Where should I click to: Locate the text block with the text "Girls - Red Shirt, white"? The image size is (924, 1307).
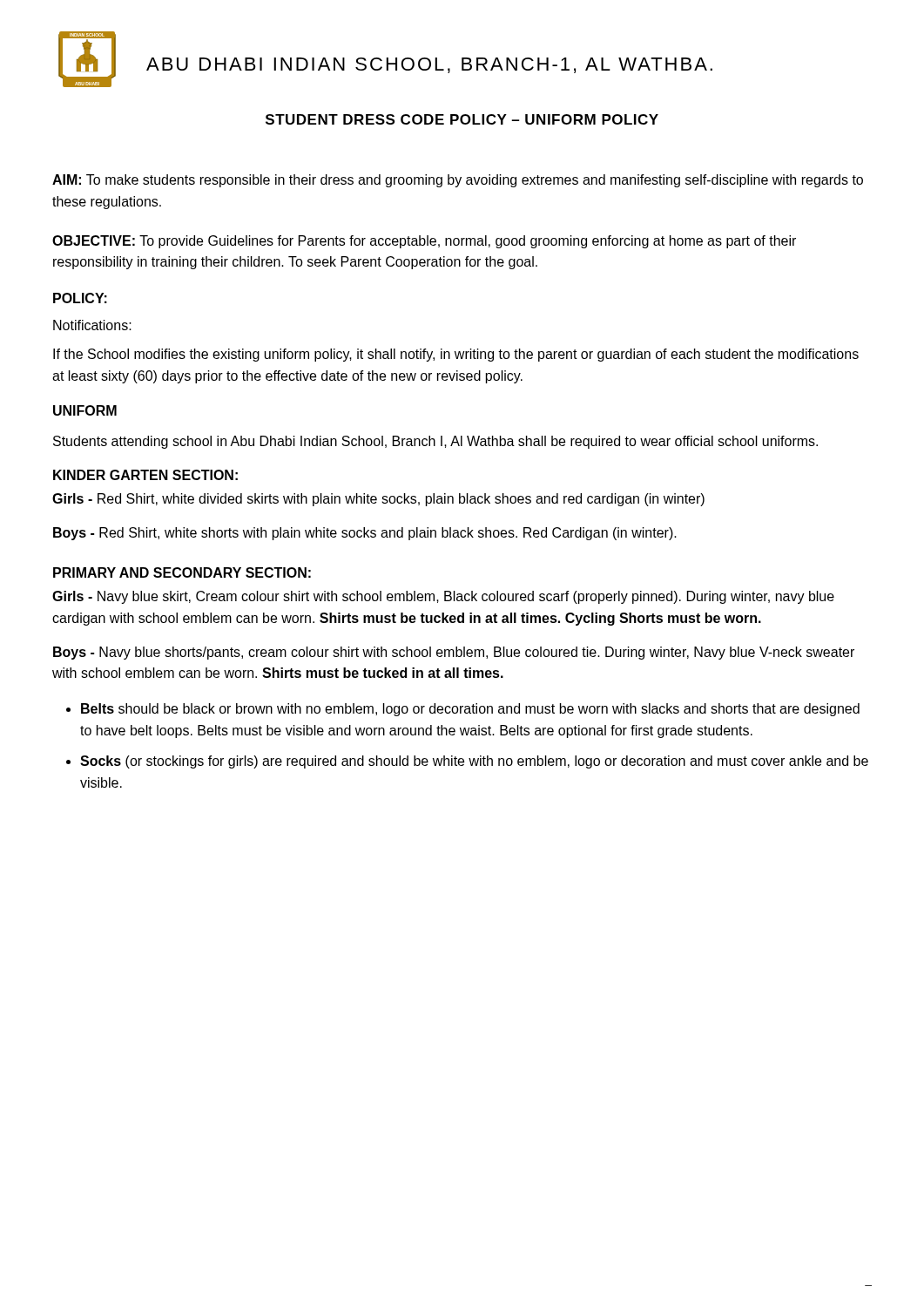[379, 499]
